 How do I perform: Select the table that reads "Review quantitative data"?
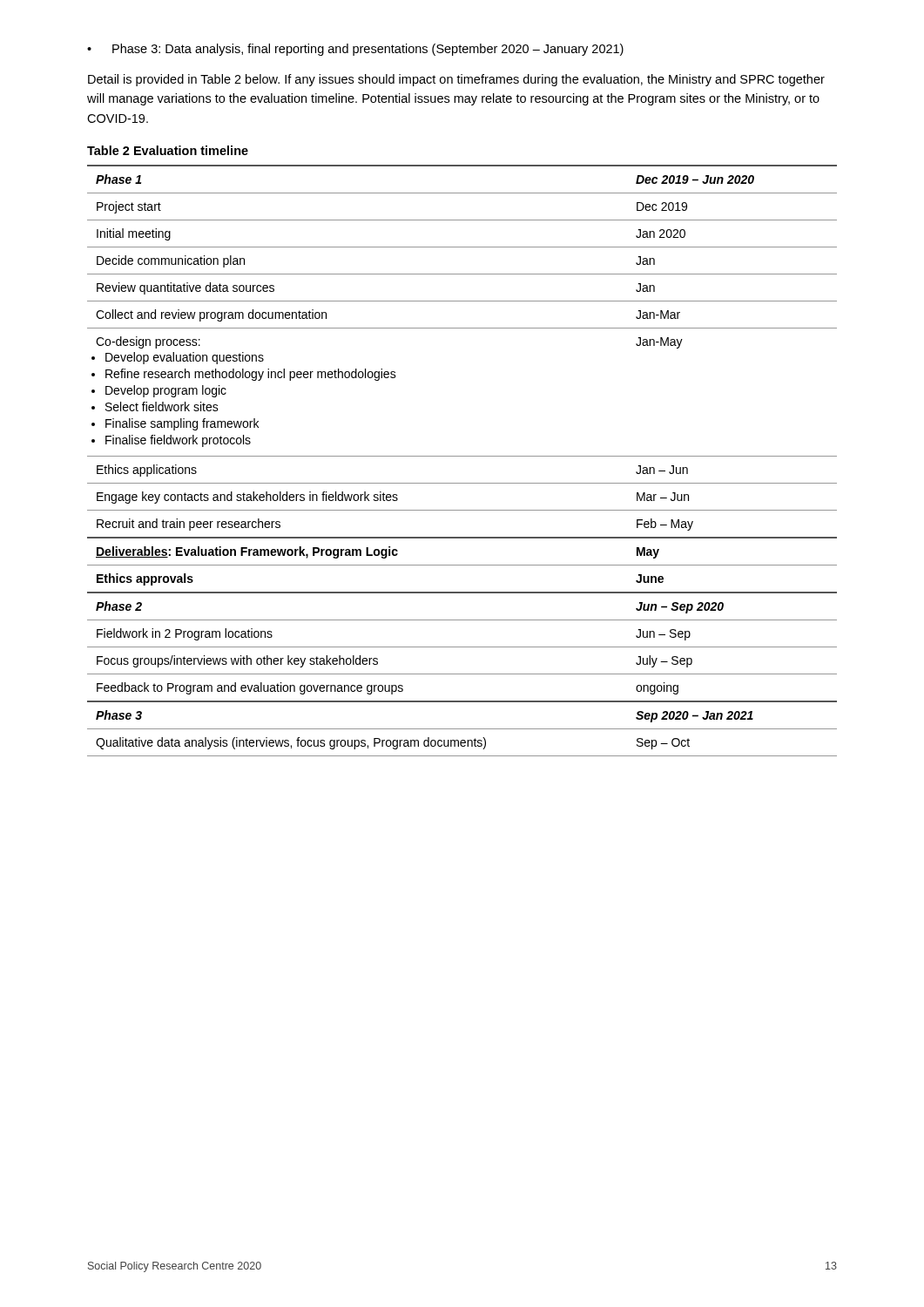coord(462,461)
